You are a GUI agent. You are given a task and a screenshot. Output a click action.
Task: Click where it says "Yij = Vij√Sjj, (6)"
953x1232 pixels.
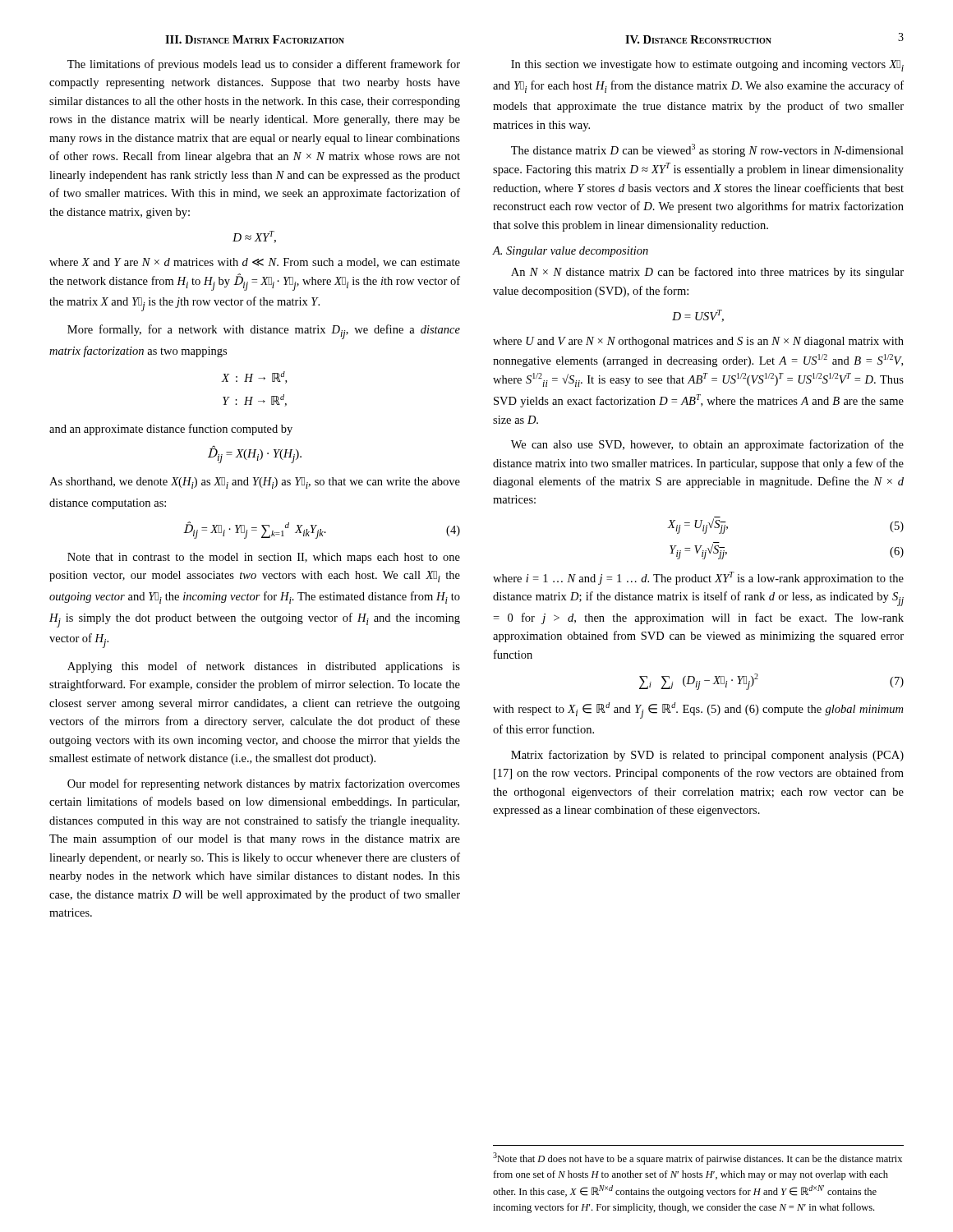(x=698, y=551)
